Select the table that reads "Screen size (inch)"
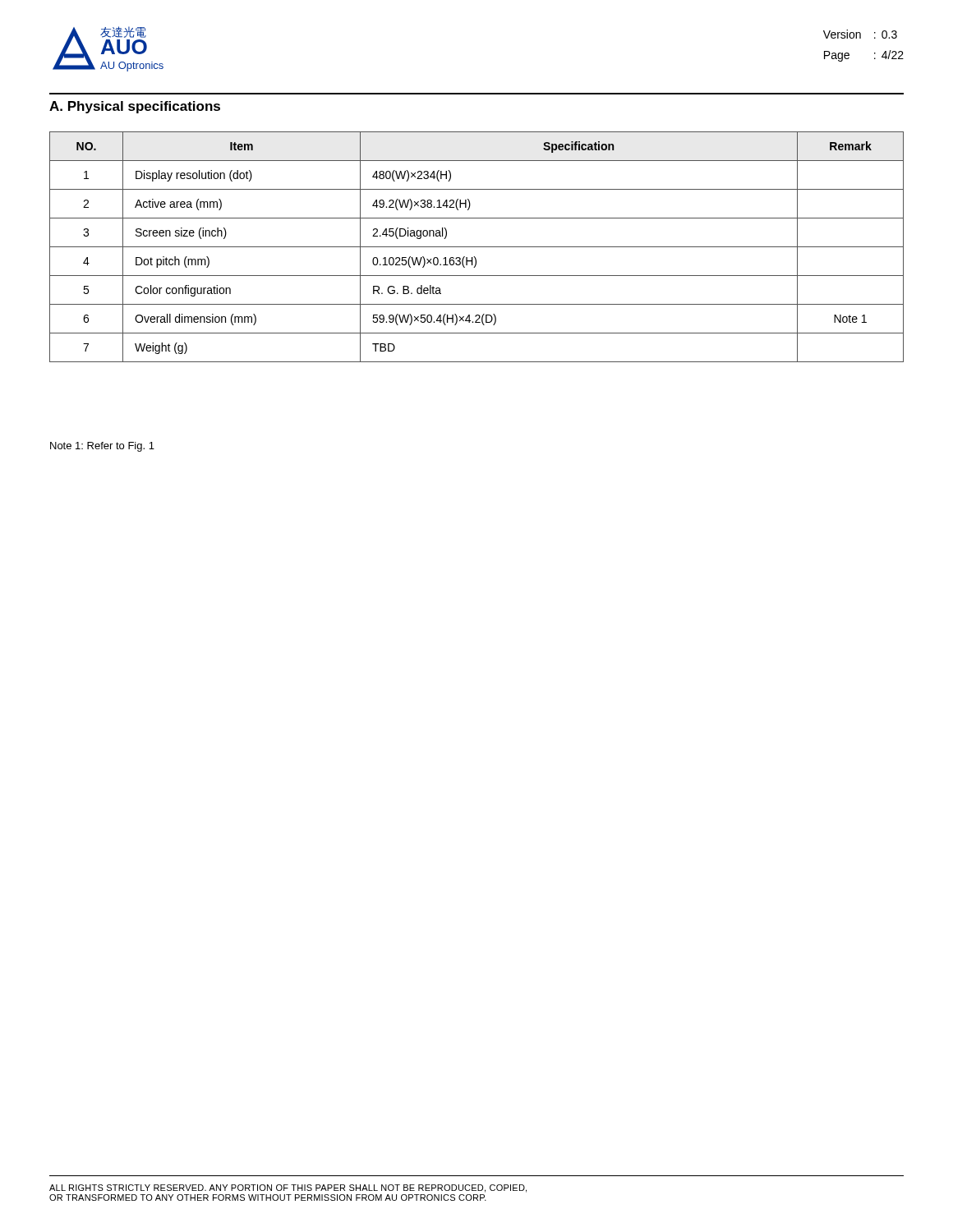 click(476, 247)
